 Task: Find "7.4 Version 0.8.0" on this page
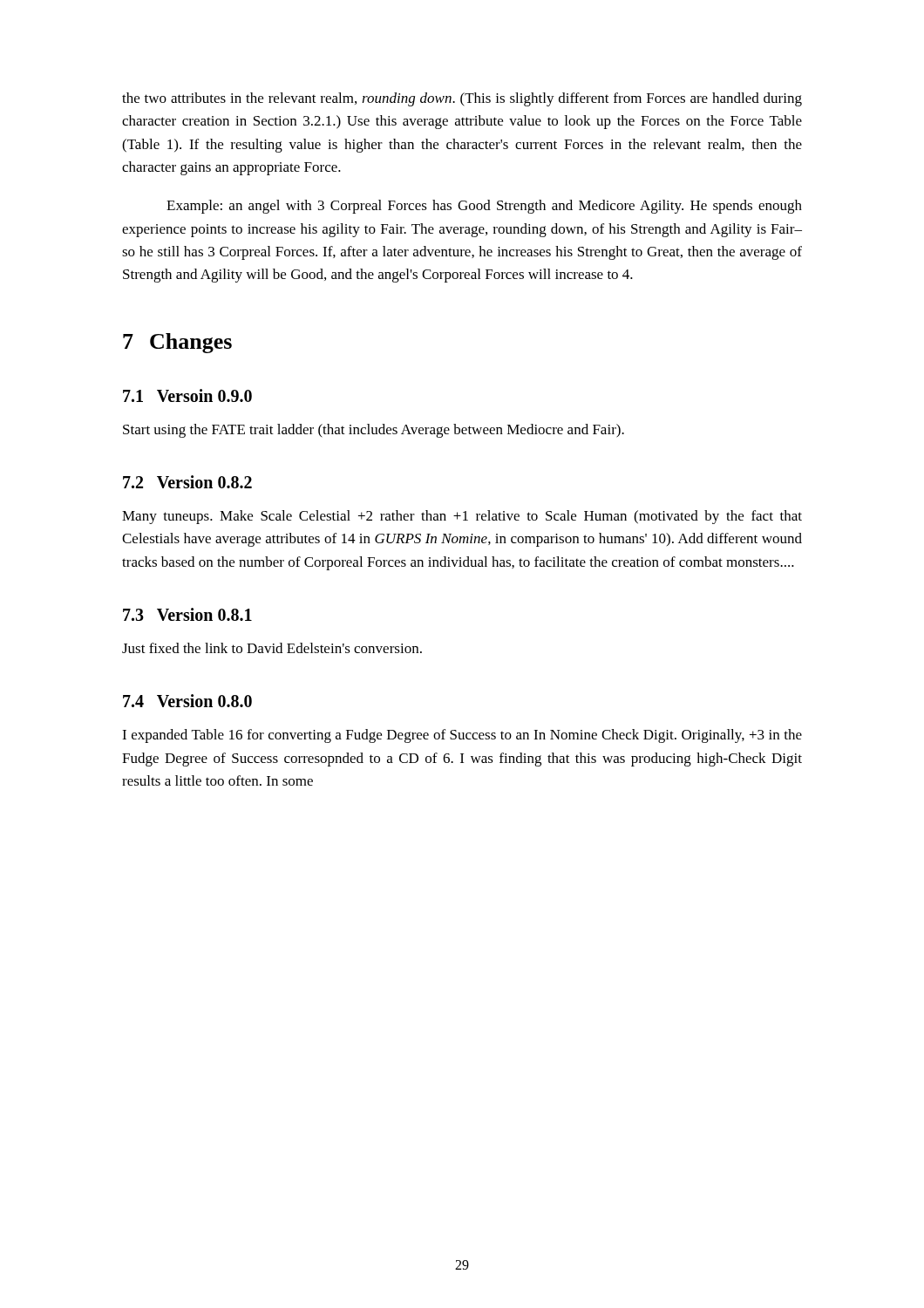[187, 701]
